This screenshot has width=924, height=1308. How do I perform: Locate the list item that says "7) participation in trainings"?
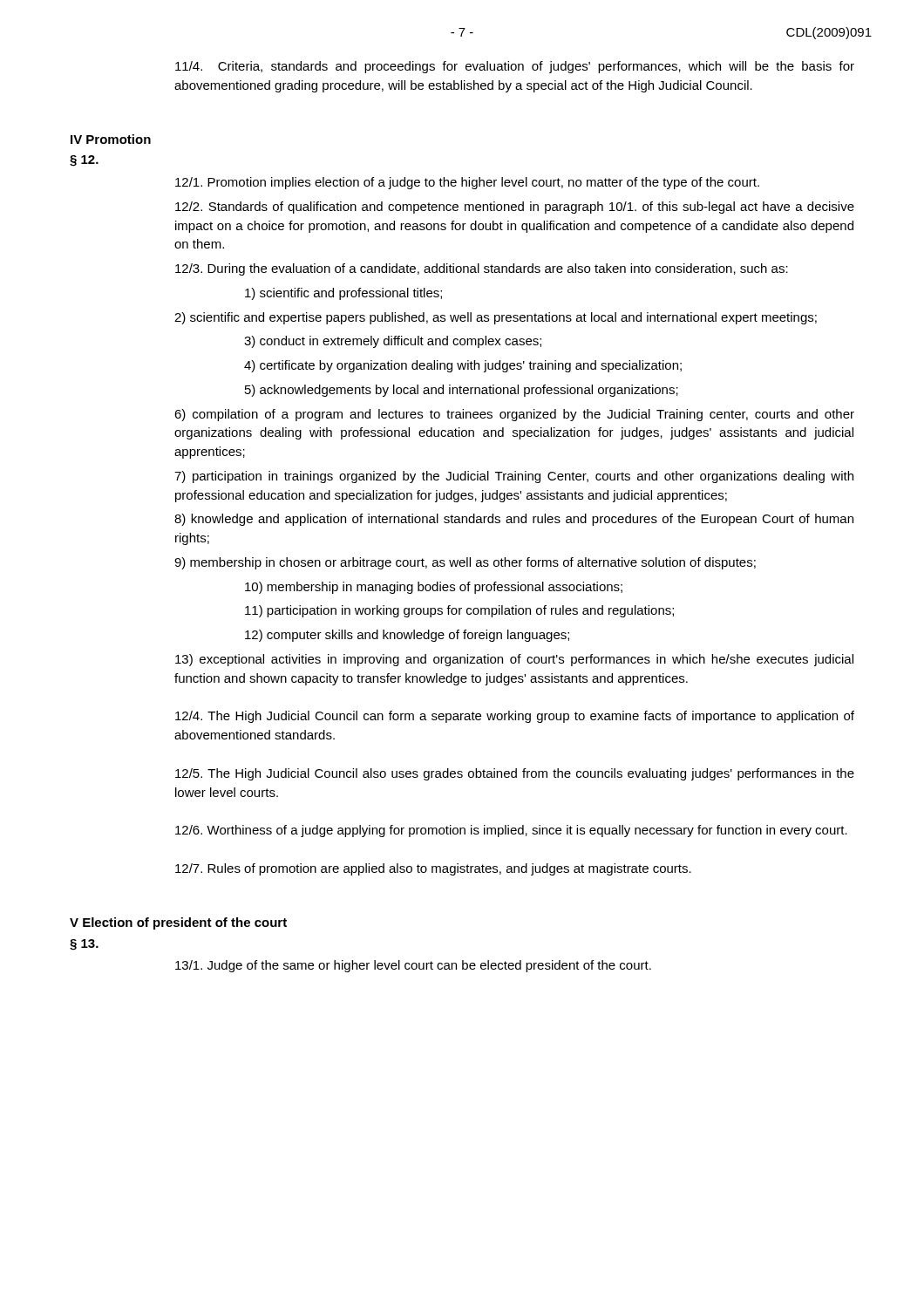pyautogui.click(x=514, y=485)
